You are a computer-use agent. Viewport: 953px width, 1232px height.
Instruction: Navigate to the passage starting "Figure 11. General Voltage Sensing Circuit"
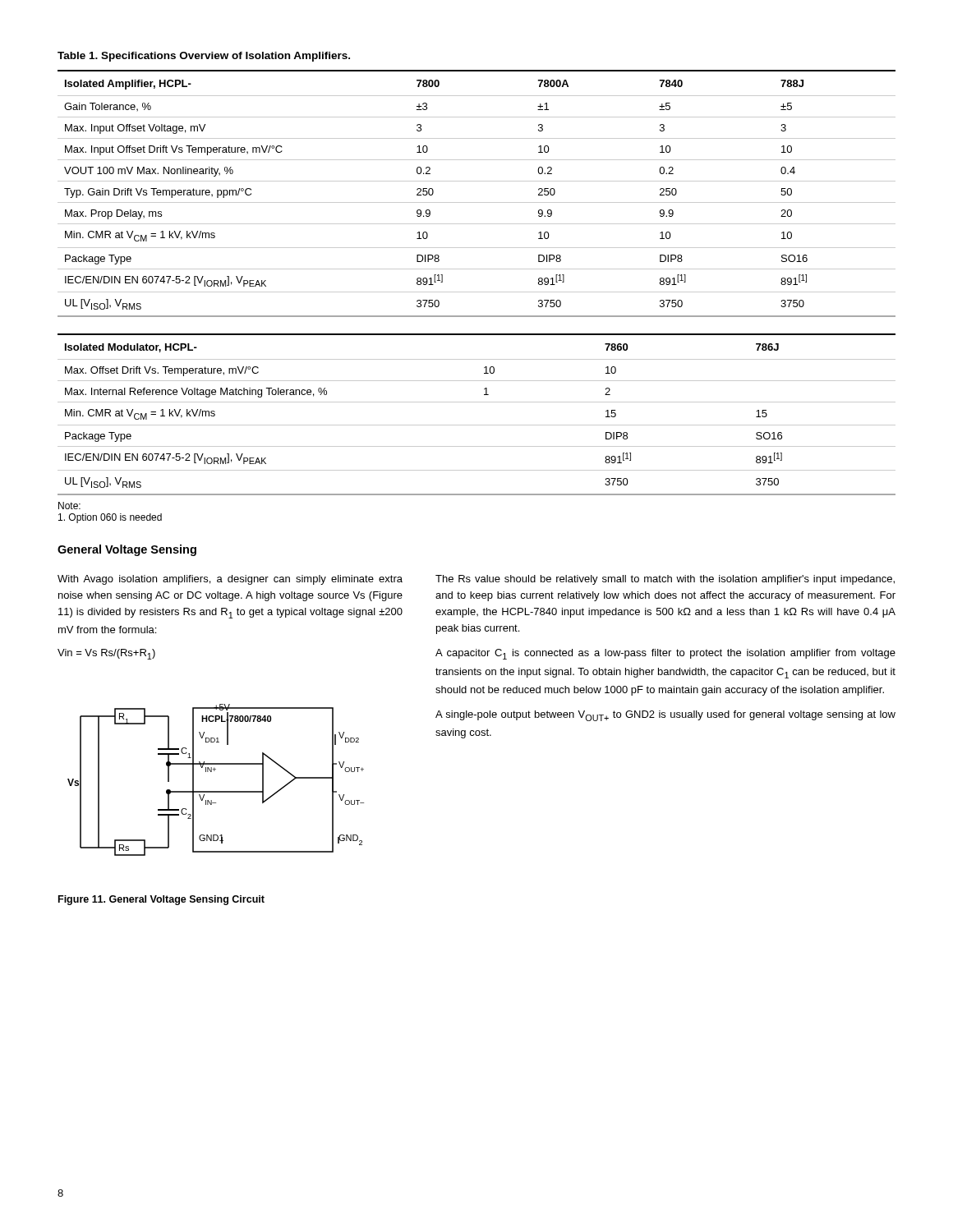pos(161,899)
